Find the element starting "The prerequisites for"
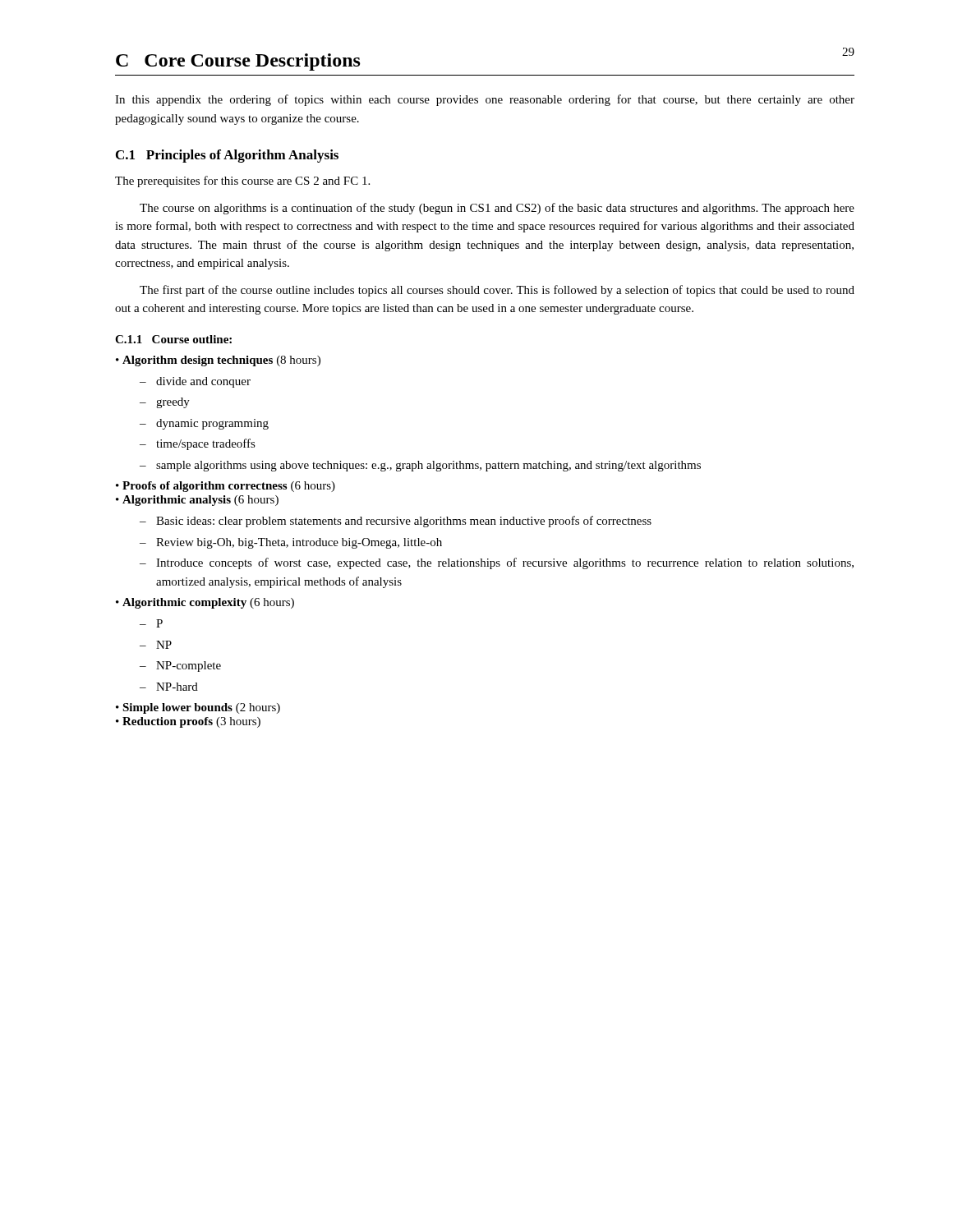Screen dimensions: 1232x953 tap(485, 245)
